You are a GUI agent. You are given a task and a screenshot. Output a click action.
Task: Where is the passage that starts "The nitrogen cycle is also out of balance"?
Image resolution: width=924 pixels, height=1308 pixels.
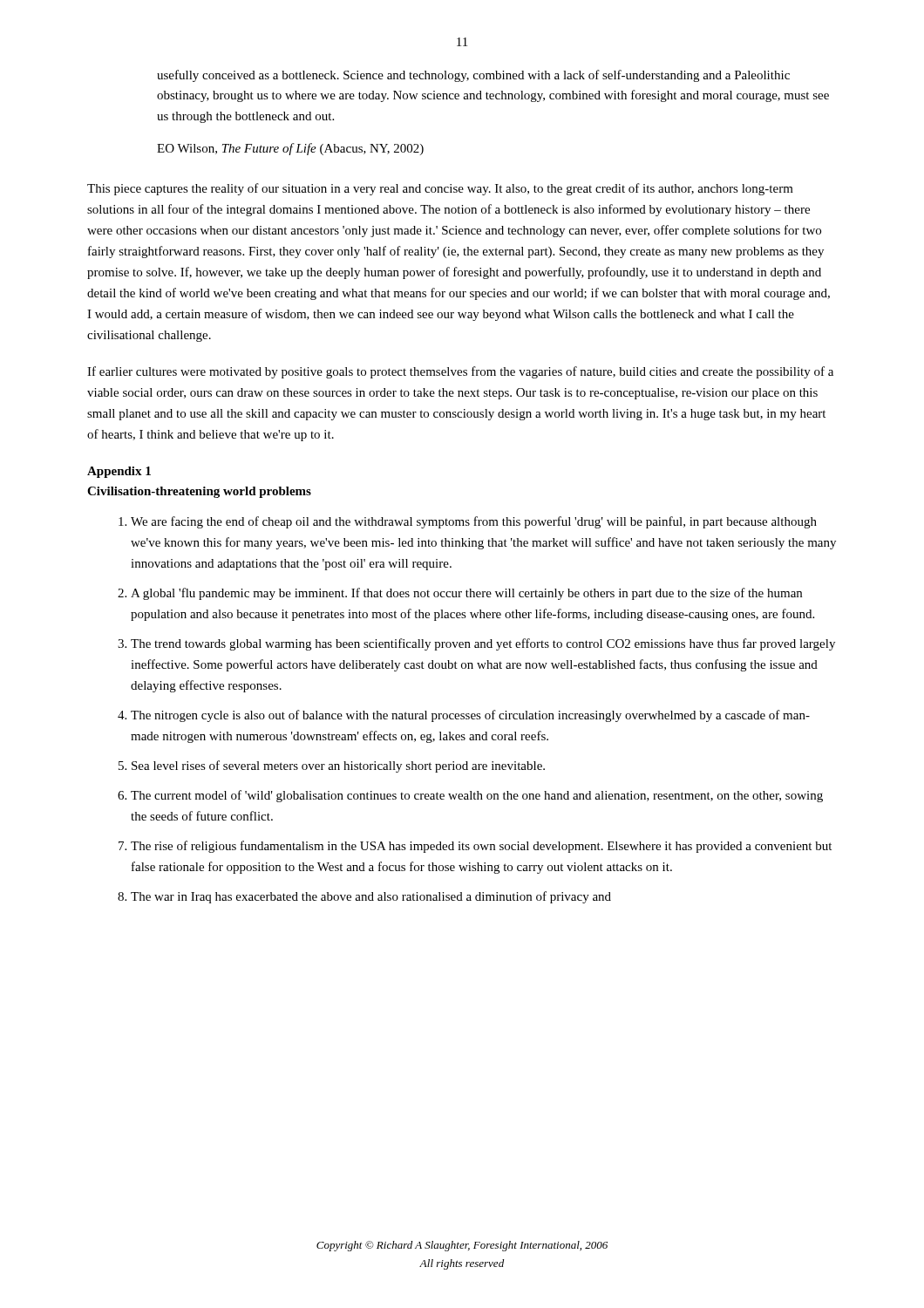[470, 725]
